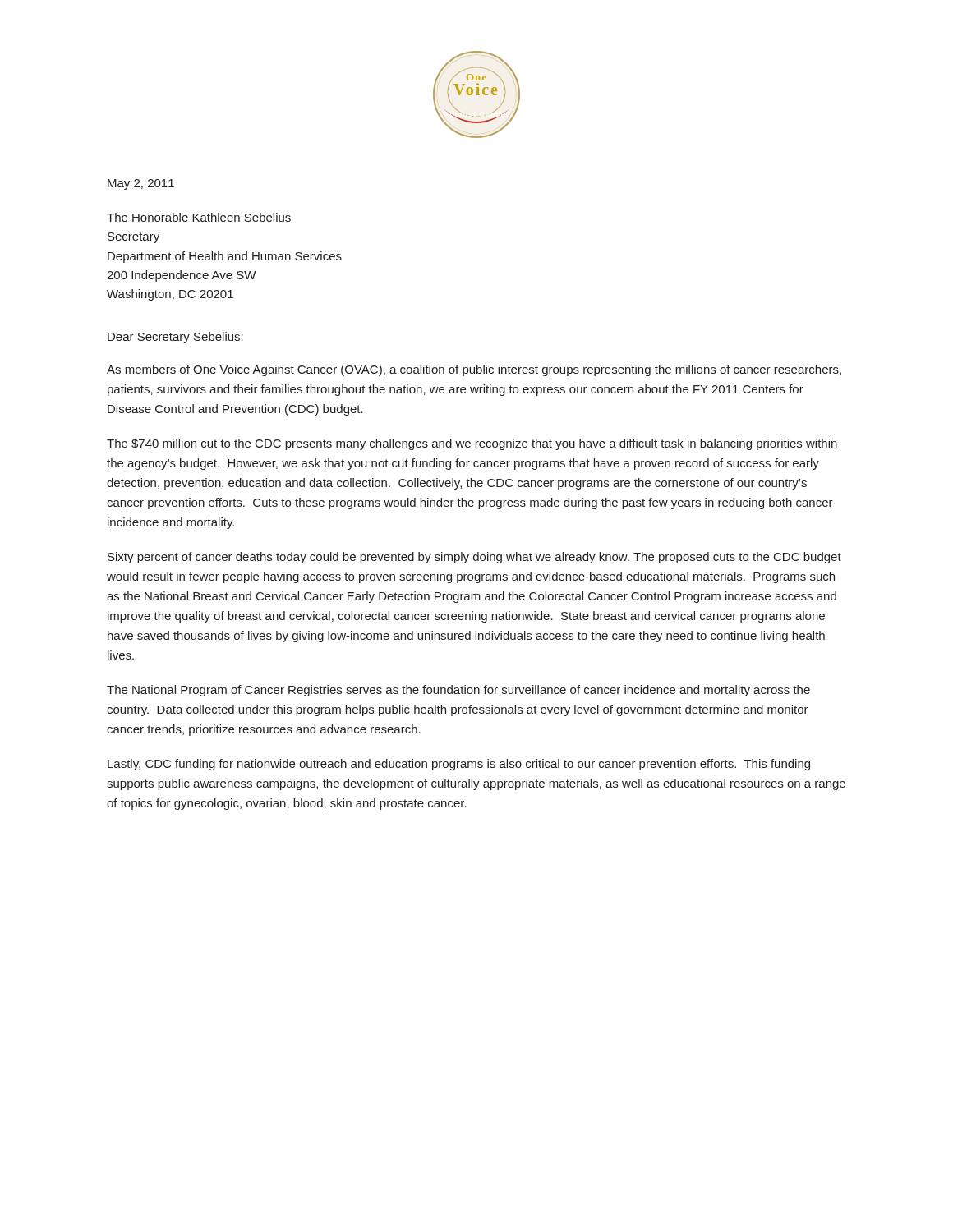
Task: Select the region starting "Lastly, CDC funding for nationwide outreach"
Action: coord(476,783)
